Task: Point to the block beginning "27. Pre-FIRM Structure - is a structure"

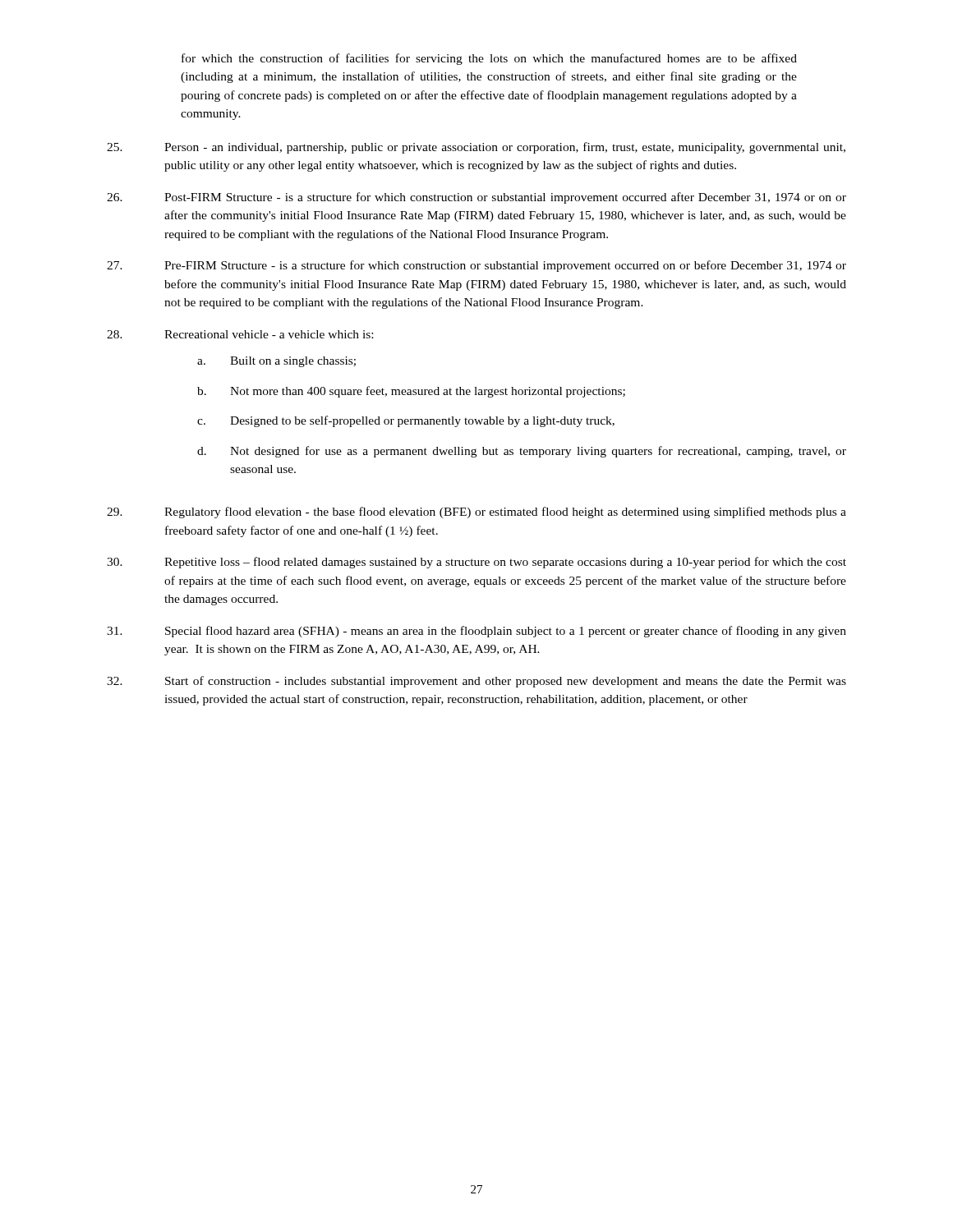Action: [476, 284]
